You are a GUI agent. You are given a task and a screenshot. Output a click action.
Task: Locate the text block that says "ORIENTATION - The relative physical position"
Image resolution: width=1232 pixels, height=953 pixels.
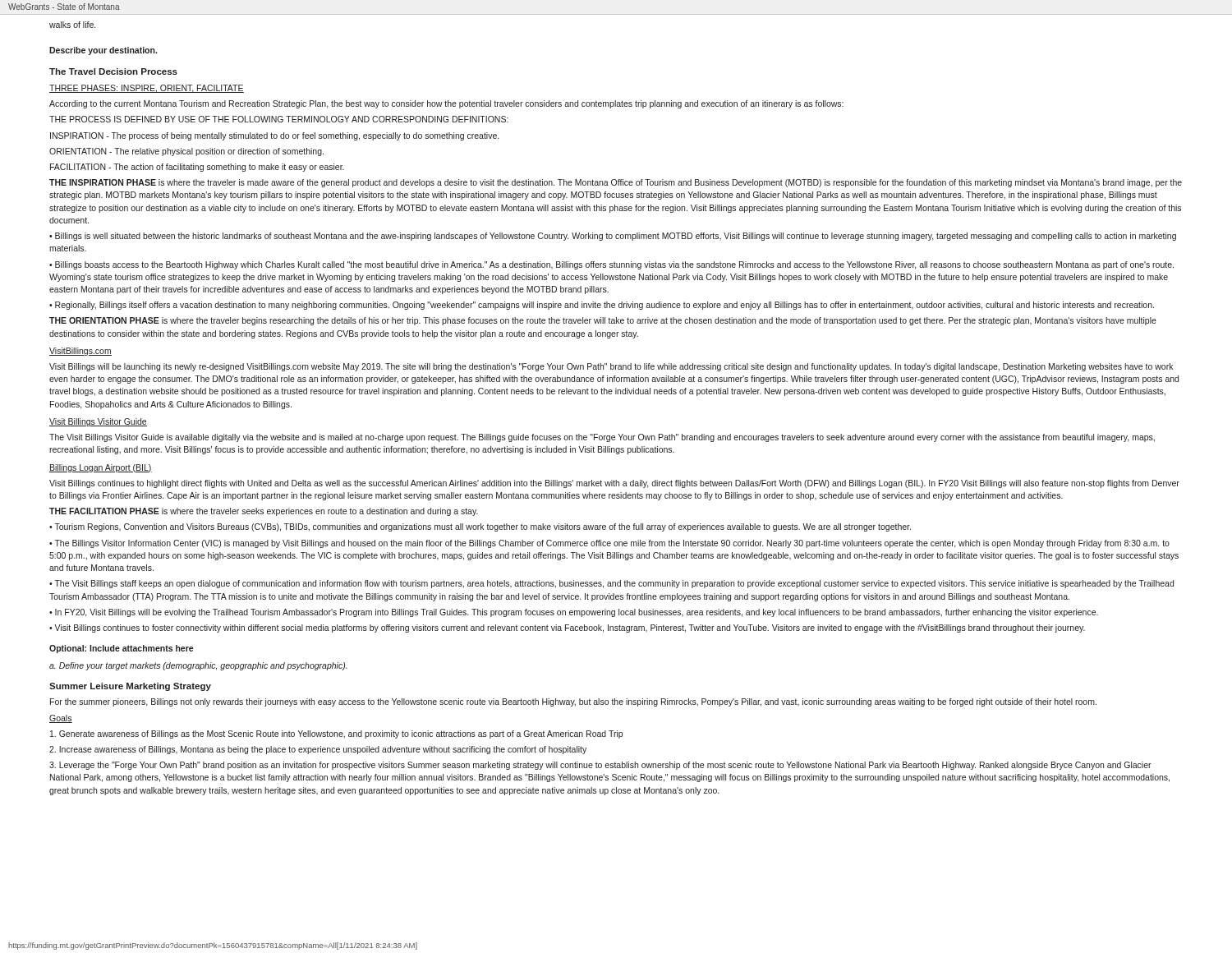[186, 152]
